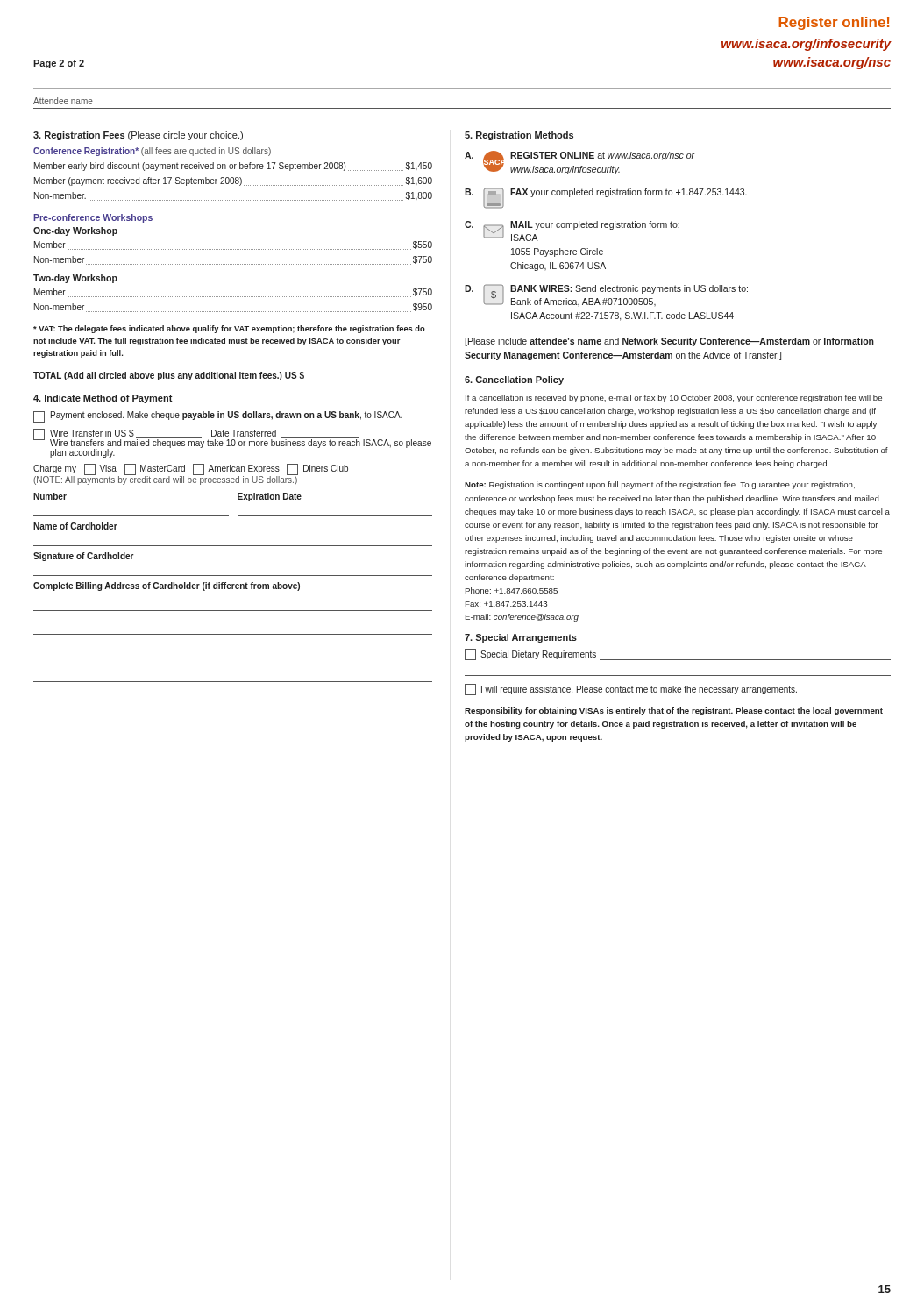The image size is (924, 1315).
Task: Select the text containing "Member $750 Non-member $950"
Action: click(233, 300)
